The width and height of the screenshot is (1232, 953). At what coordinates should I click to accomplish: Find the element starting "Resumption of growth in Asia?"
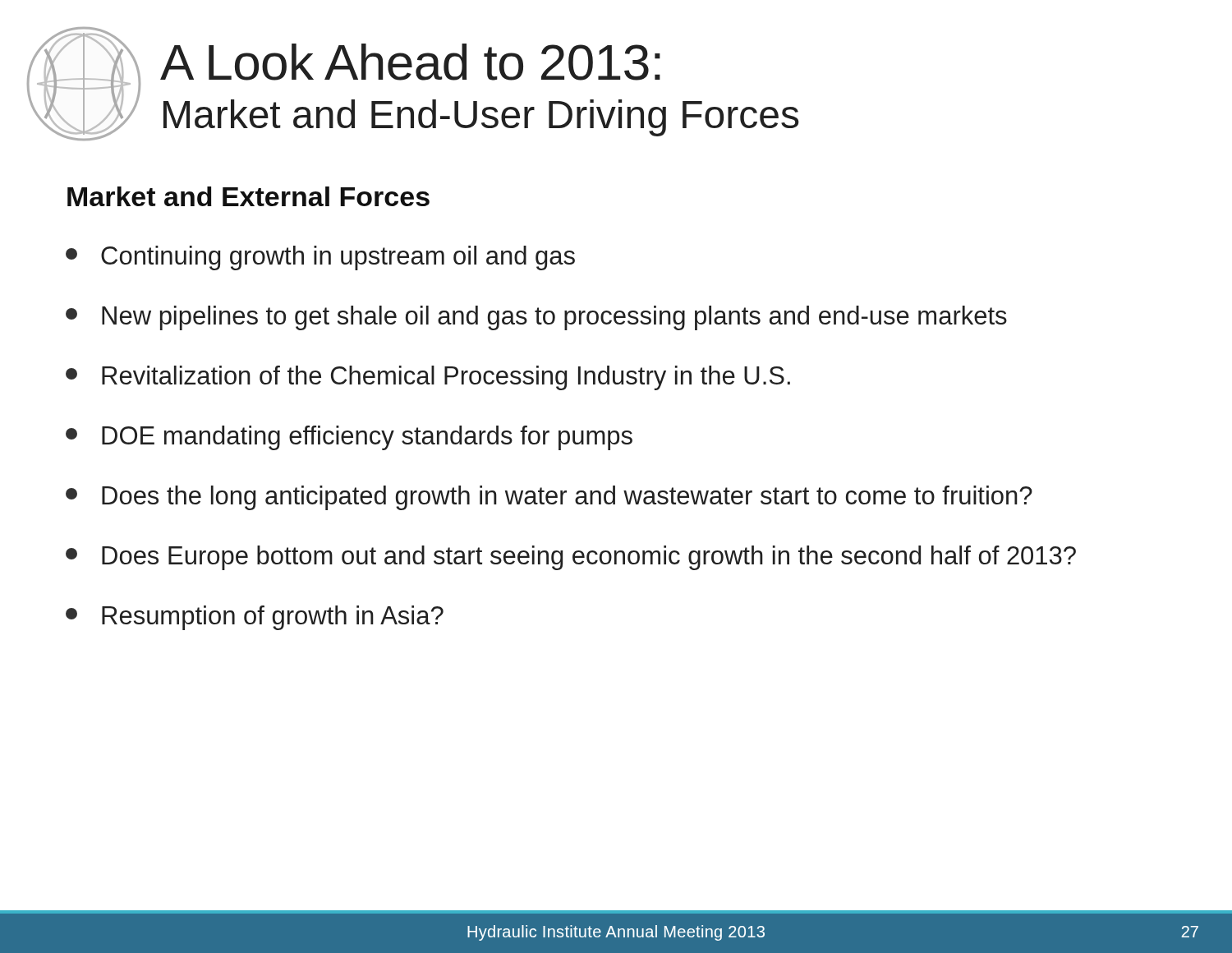(x=255, y=618)
